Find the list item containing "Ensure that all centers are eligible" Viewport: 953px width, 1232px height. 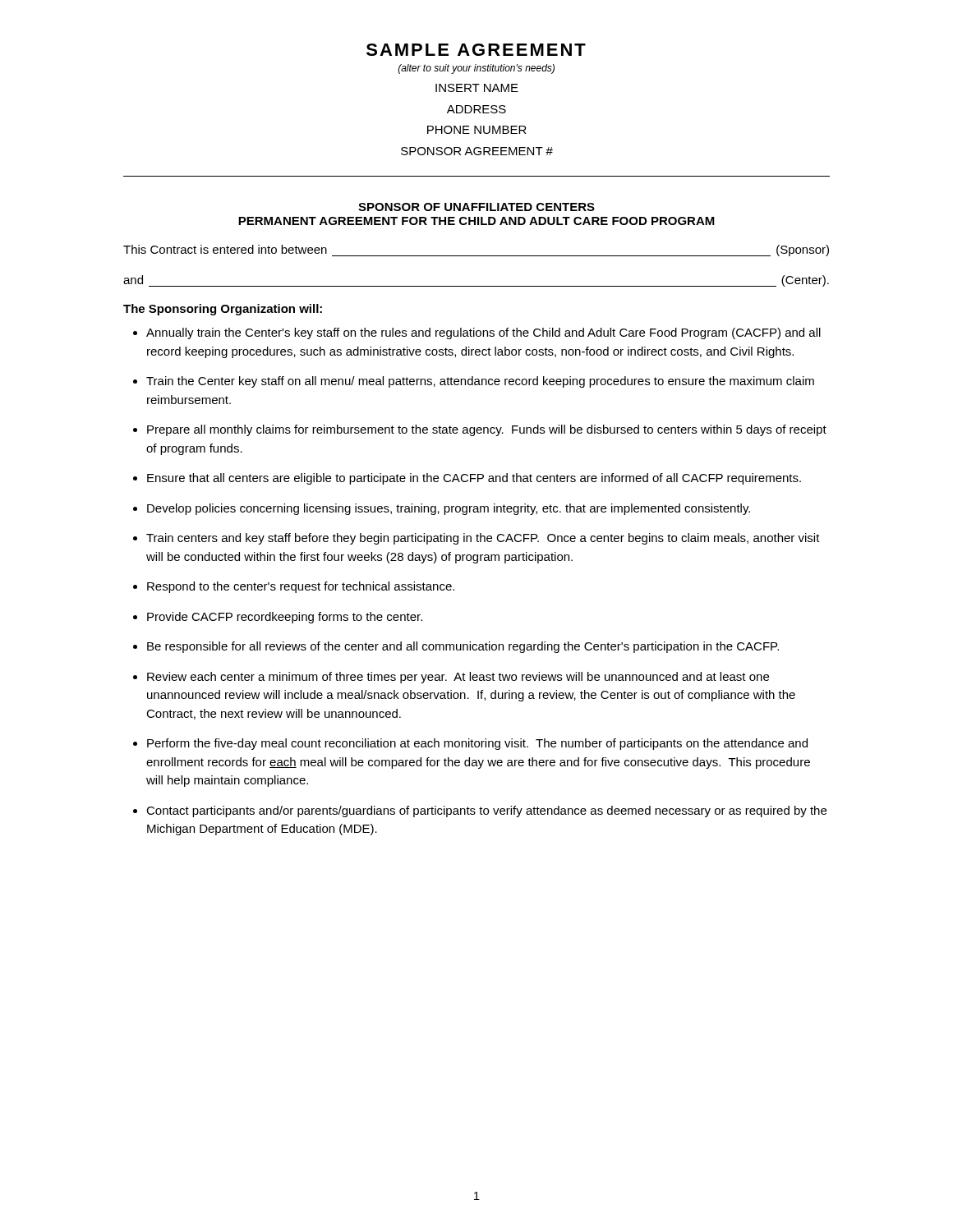coord(474,478)
